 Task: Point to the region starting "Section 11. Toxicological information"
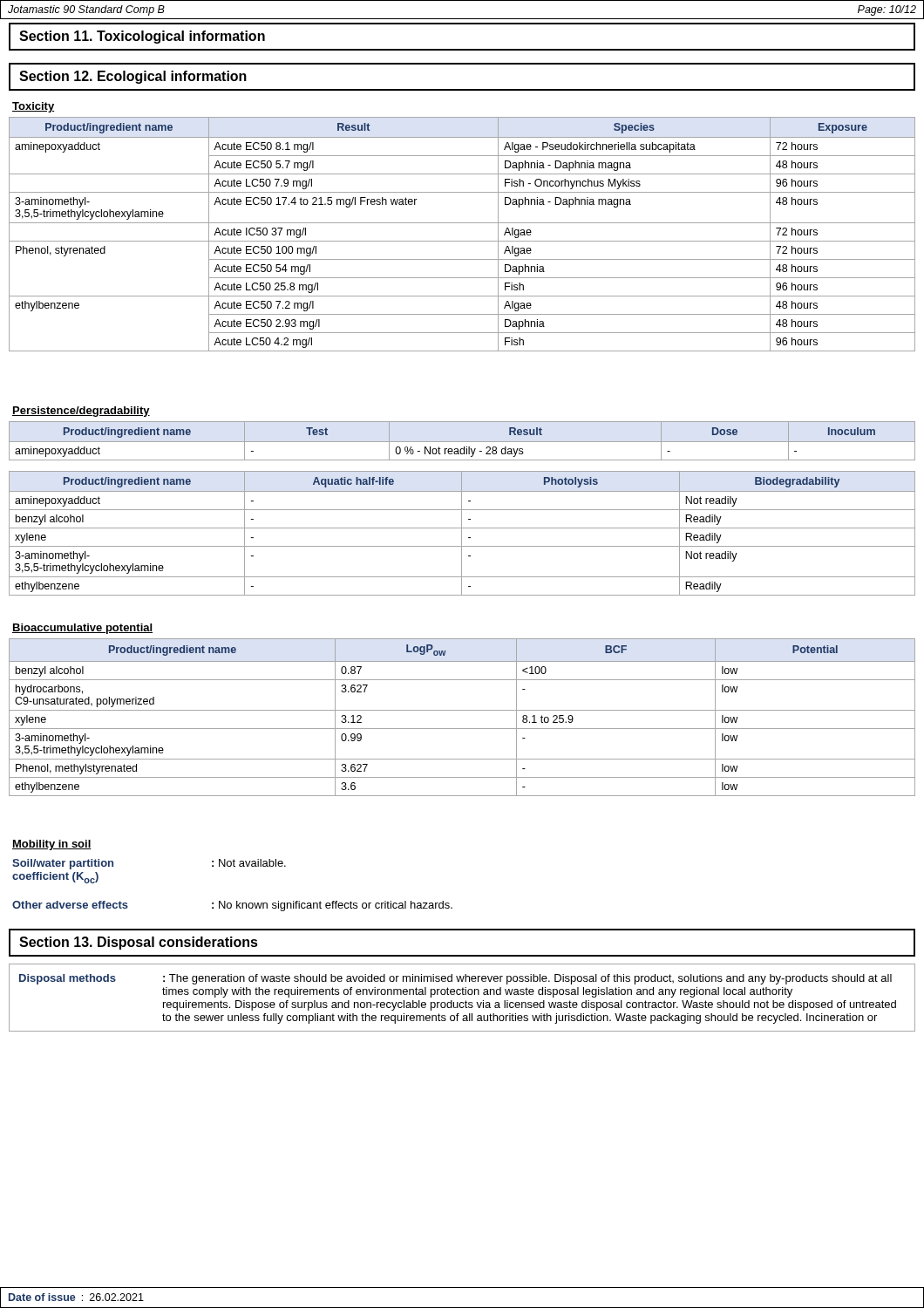point(462,37)
